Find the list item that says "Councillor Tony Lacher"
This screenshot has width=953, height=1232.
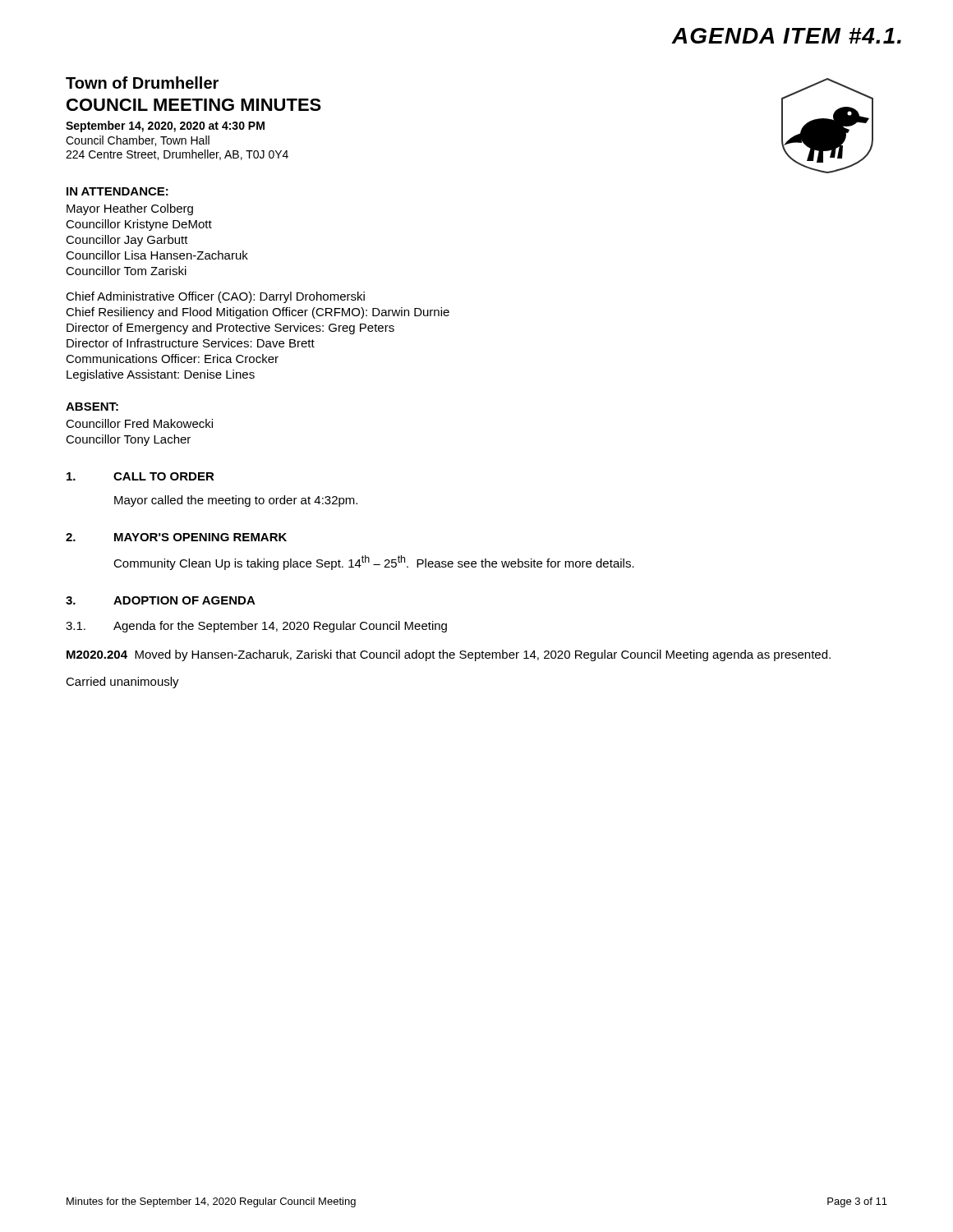click(128, 439)
